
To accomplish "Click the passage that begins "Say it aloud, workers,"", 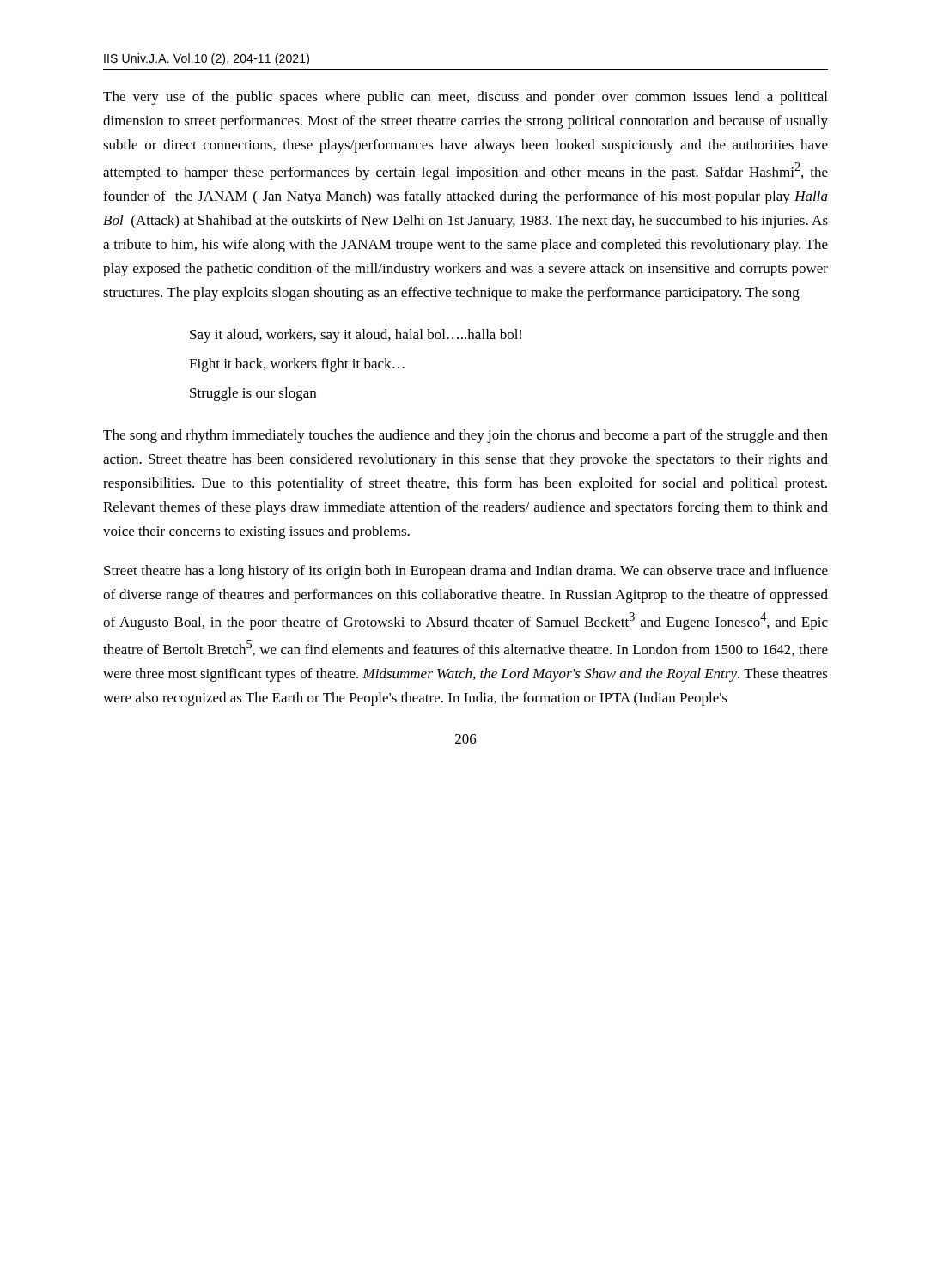I will tap(356, 335).
